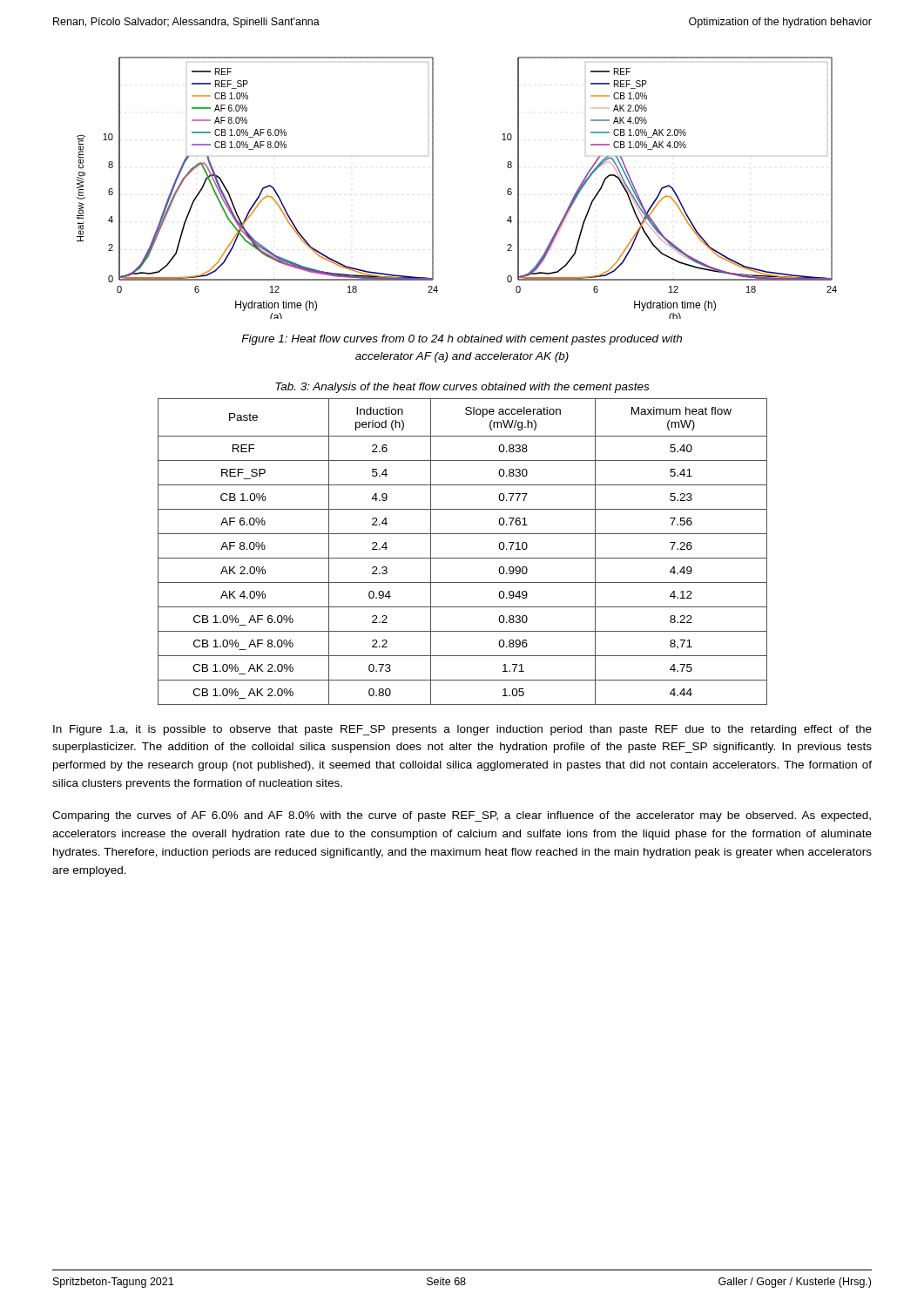Locate the passage starting "Comparing the curves"
Viewport: 924px width, 1307px height.
[462, 843]
